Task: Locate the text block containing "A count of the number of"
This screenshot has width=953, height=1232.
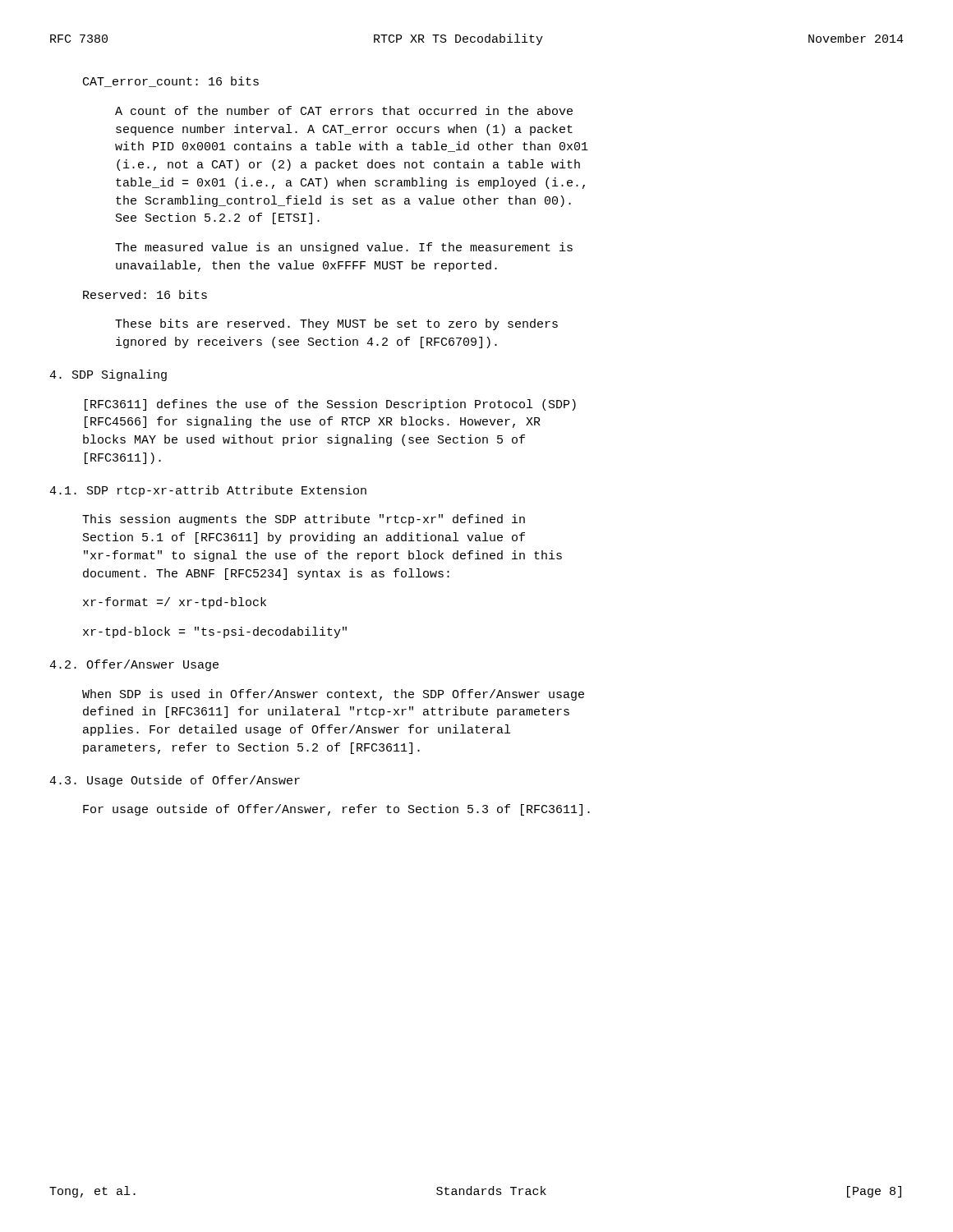Action: point(352,166)
